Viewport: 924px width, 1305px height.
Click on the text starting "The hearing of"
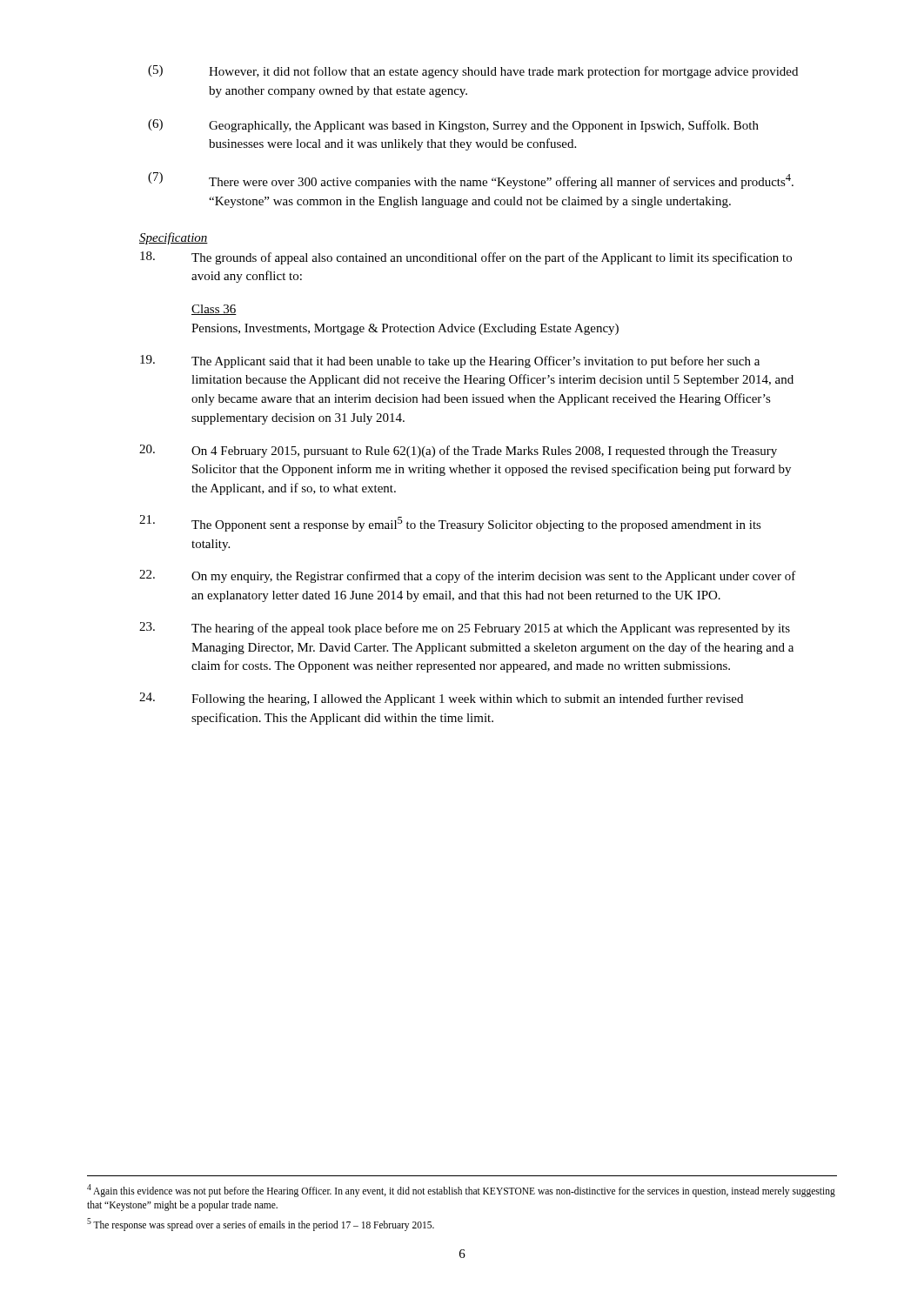(x=471, y=648)
